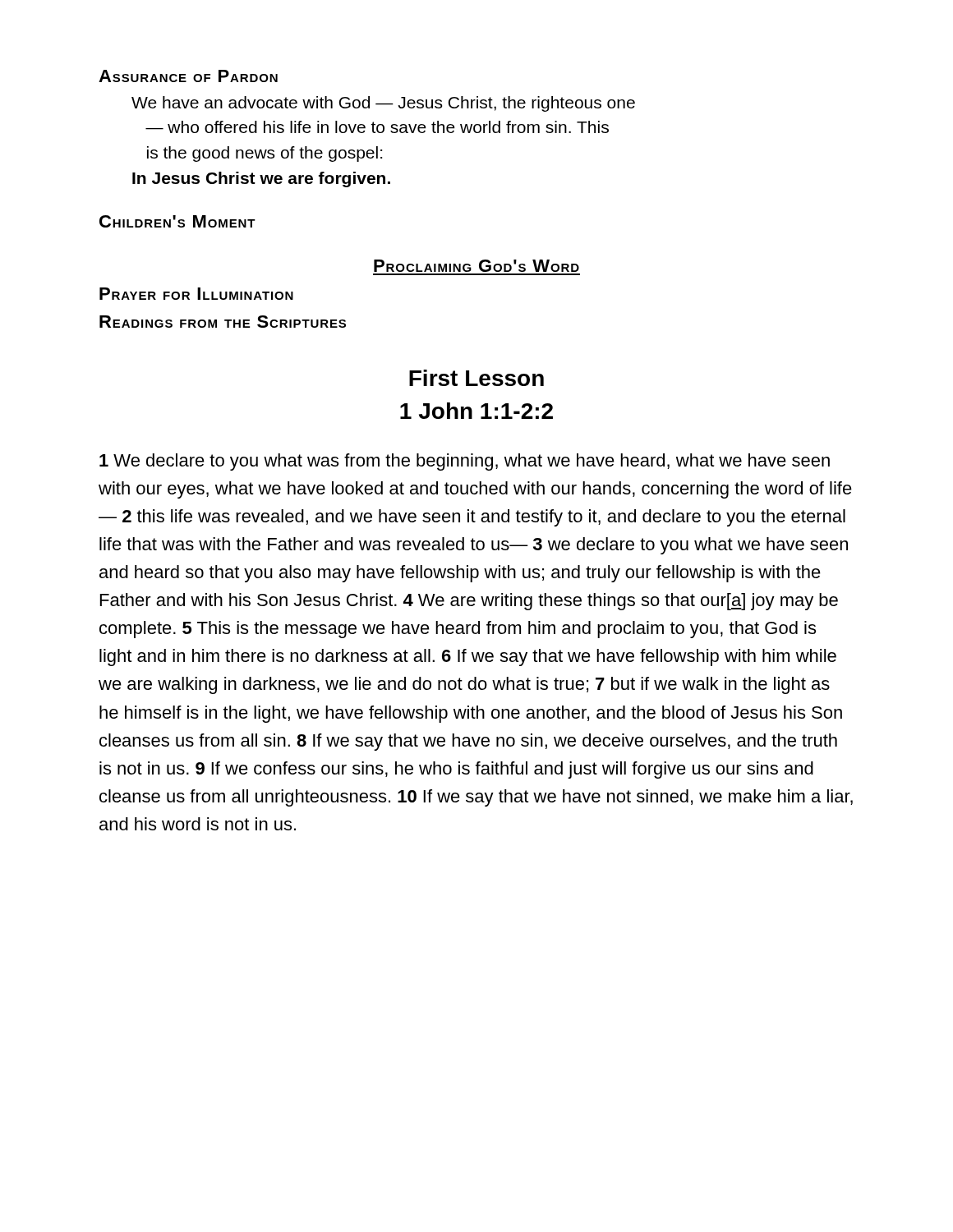Click on the text block containing "1 We declare to you what was"
Screen dimensions: 1232x953
[x=476, y=643]
